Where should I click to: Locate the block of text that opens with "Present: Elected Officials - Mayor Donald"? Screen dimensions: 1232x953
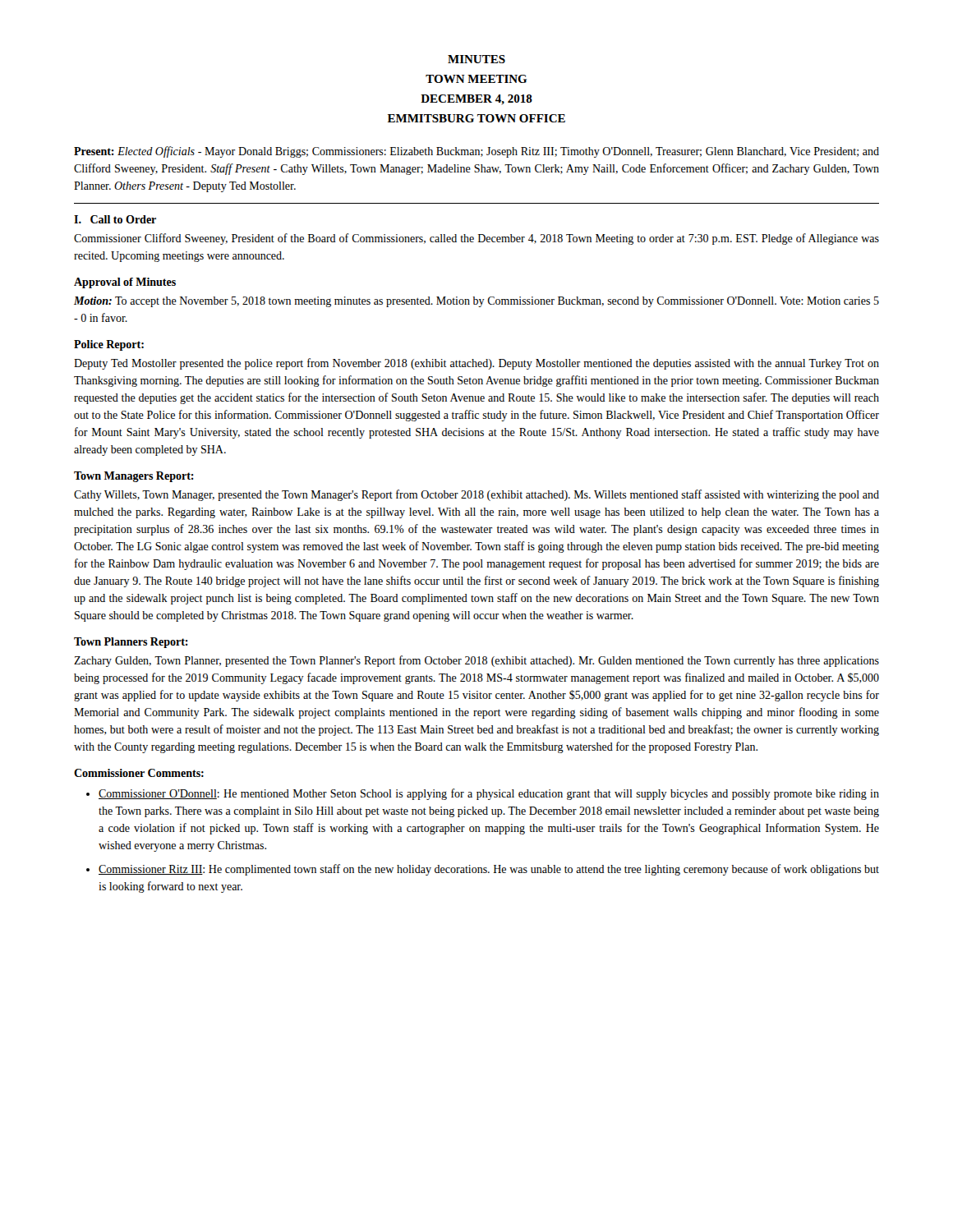pos(476,169)
